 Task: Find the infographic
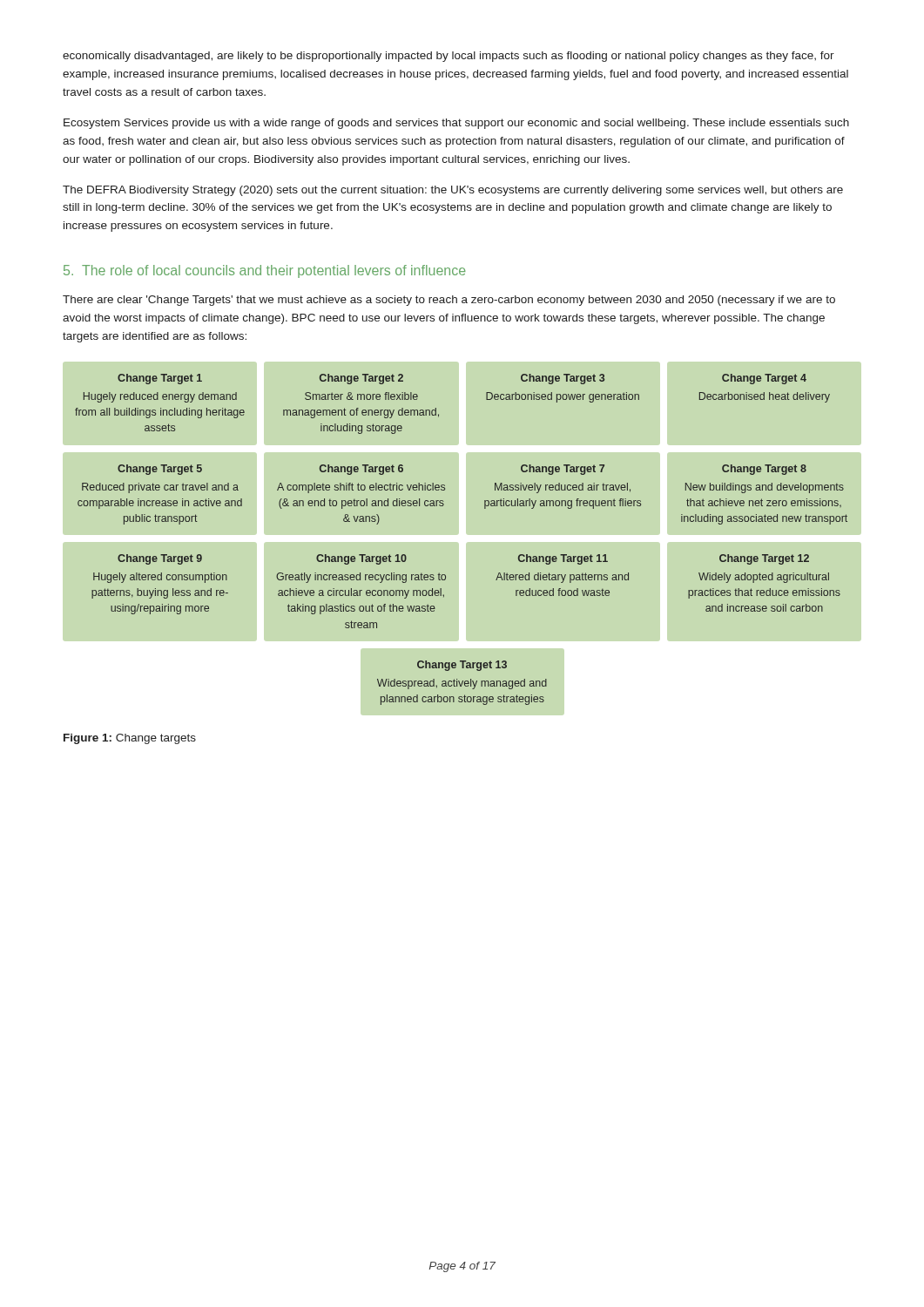[x=462, y=539]
